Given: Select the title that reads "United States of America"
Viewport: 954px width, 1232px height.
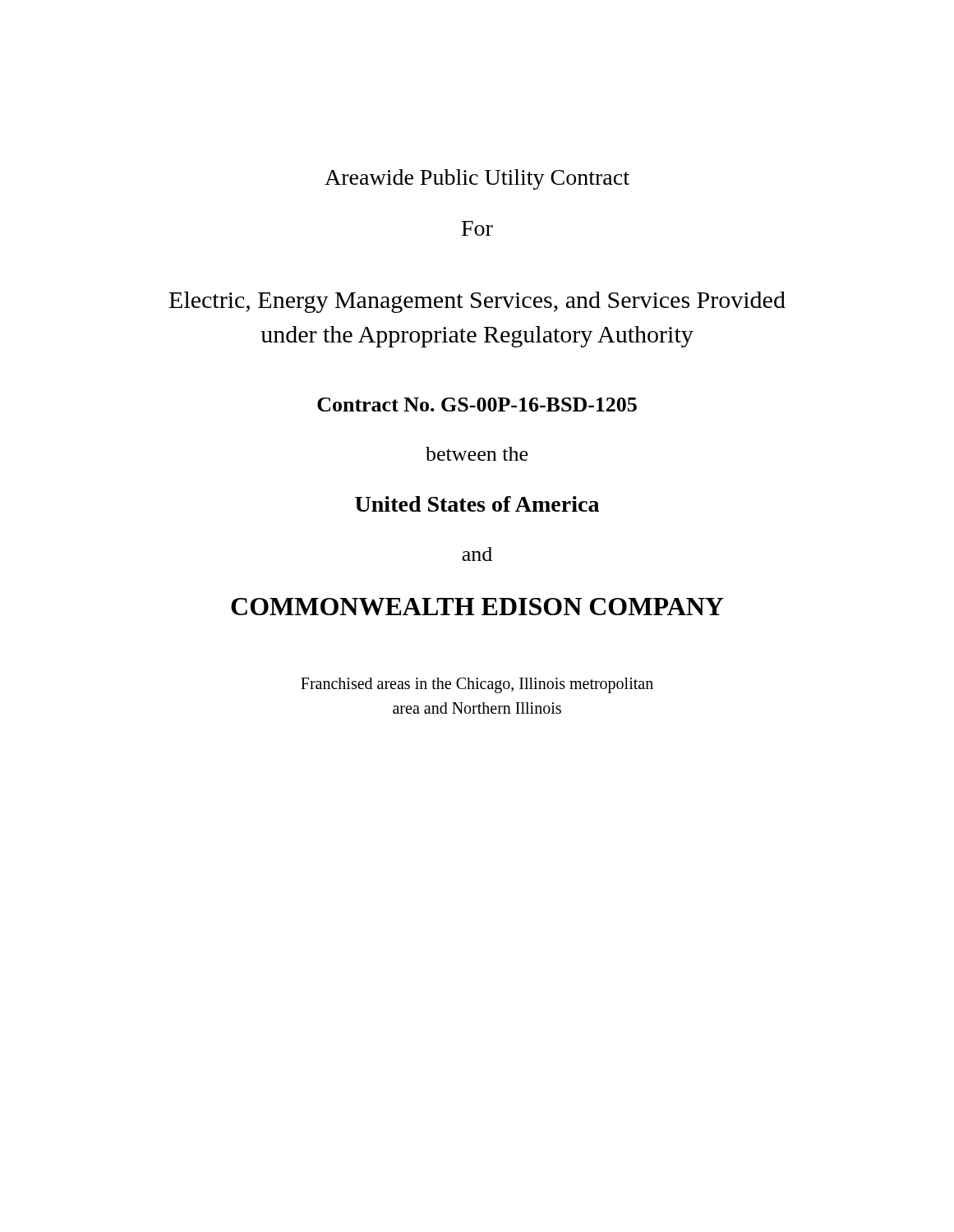Looking at the screenshot, I should click(x=477, y=504).
